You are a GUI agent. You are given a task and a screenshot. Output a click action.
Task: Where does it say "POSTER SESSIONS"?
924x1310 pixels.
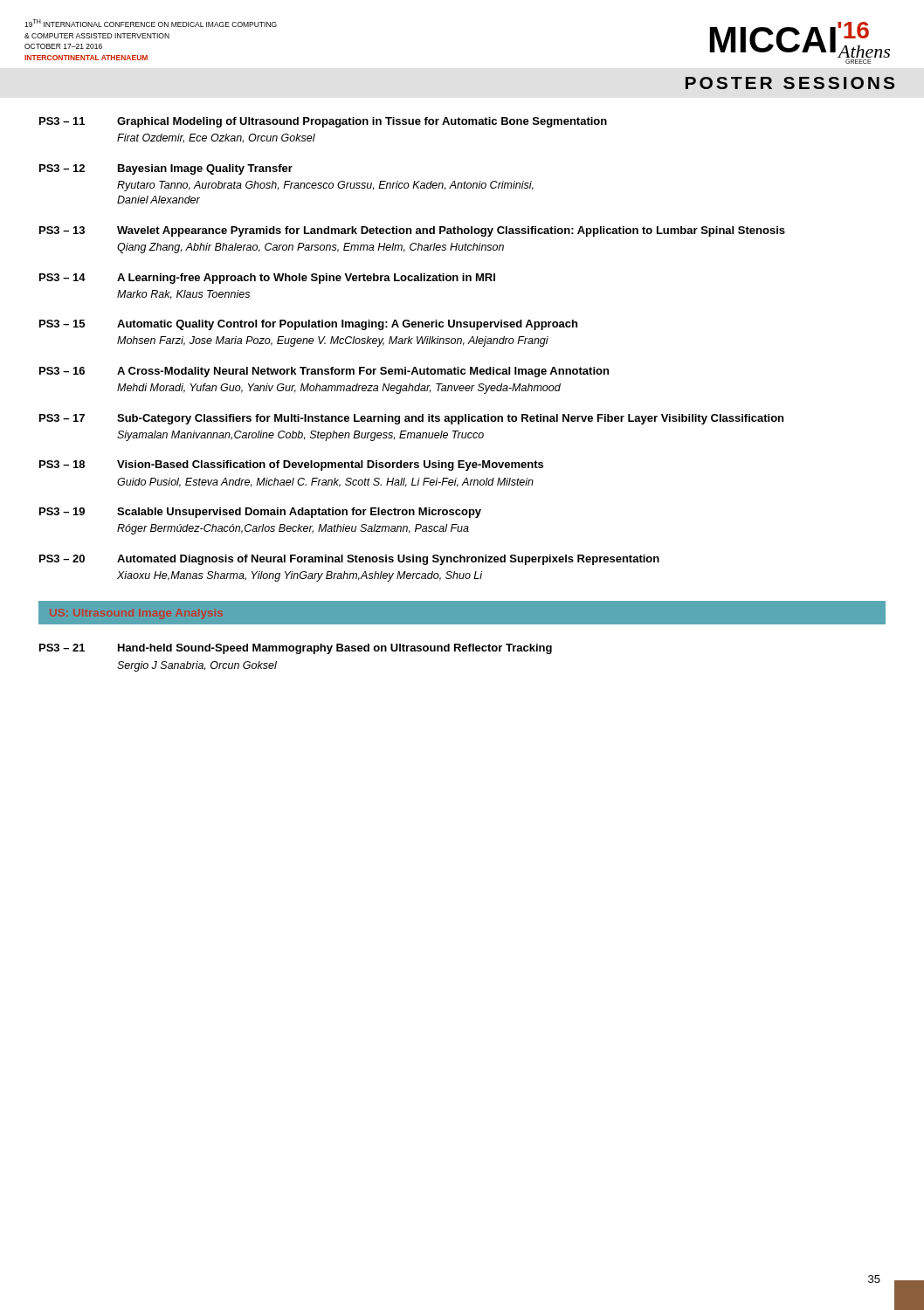[x=791, y=83]
